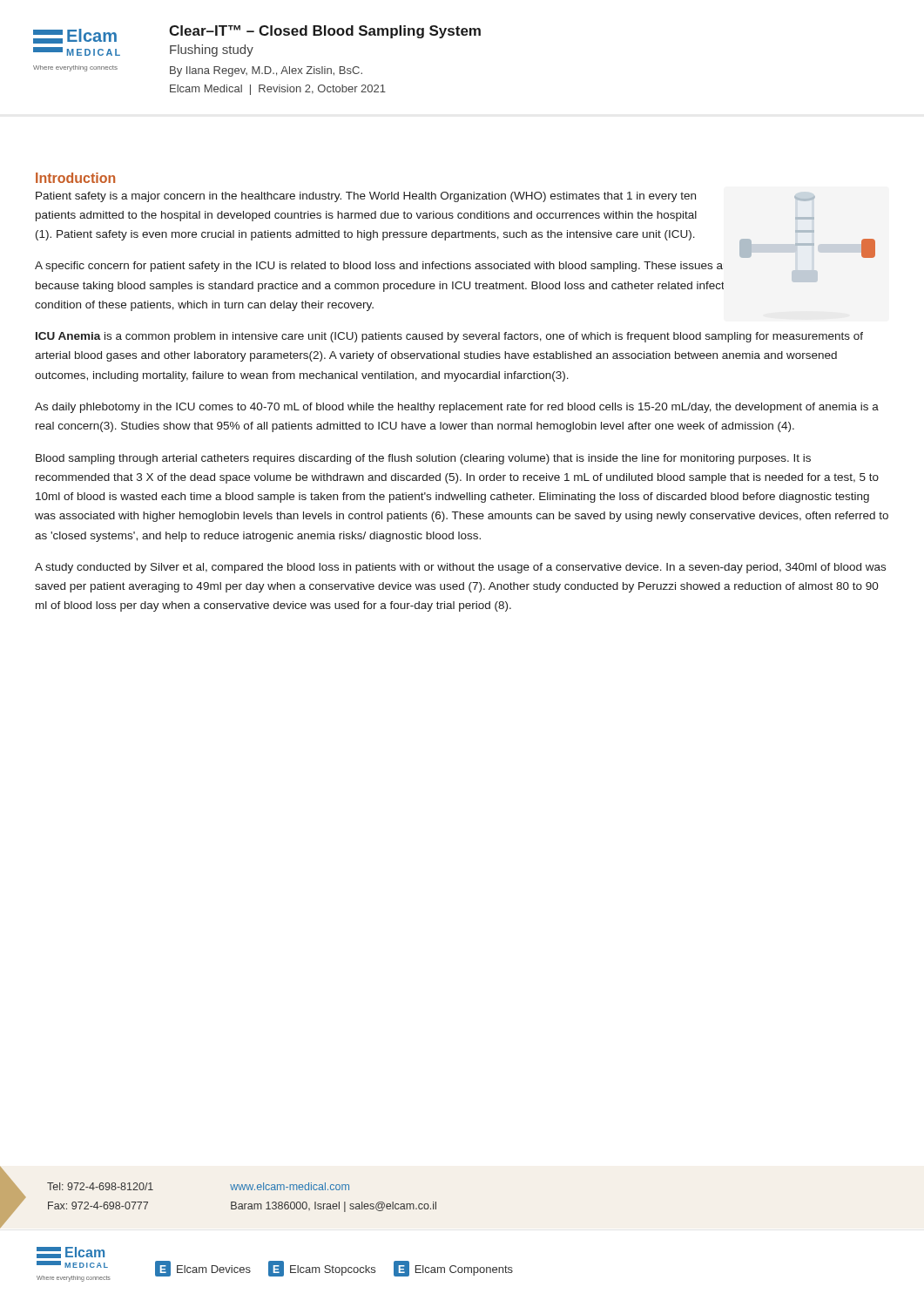Where is the passage that starts "Blood sampling through arterial"?
924x1307 pixels.
click(x=462, y=497)
